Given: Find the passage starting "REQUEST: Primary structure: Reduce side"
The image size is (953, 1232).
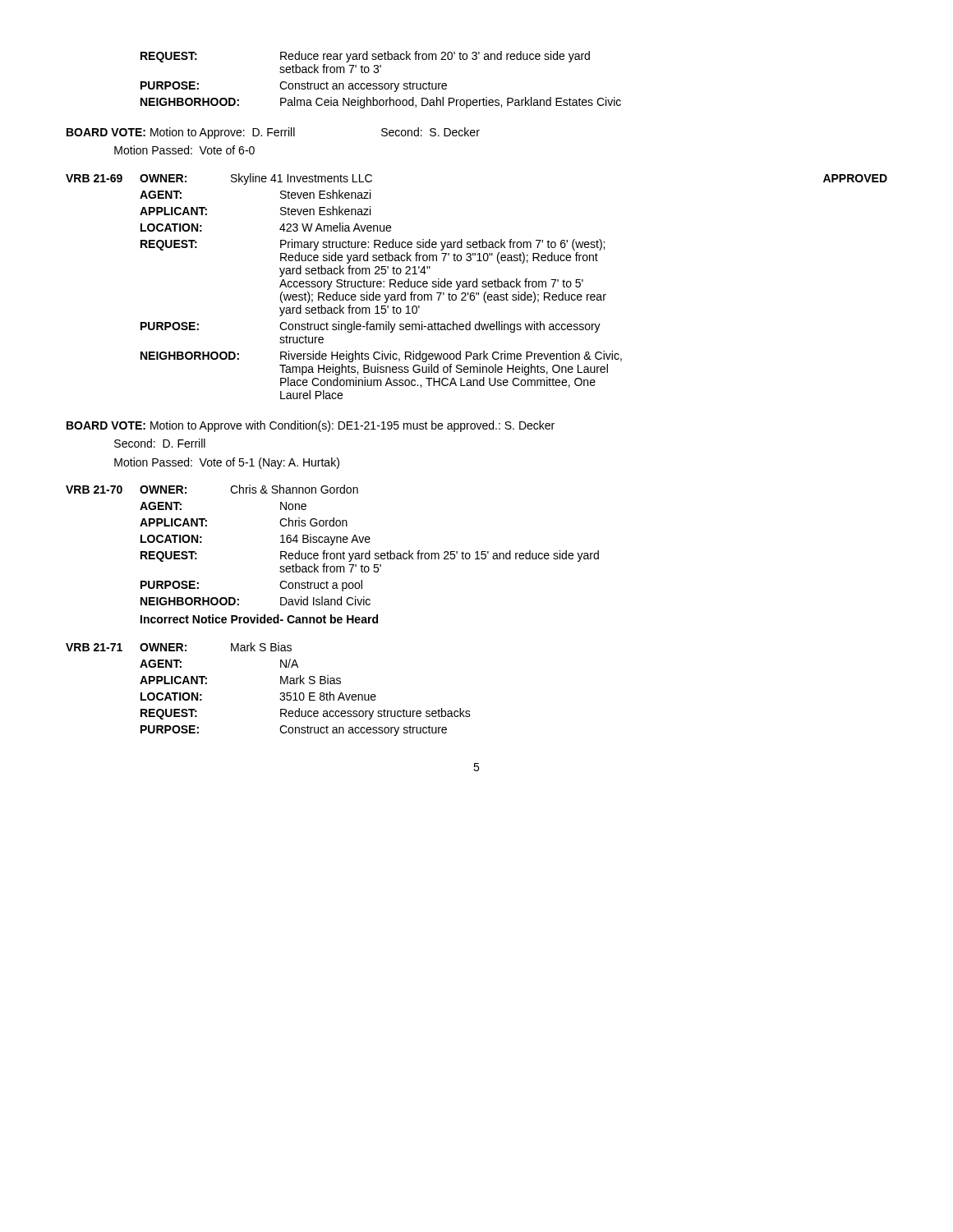Looking at the screenshot, I should (513, 277).
